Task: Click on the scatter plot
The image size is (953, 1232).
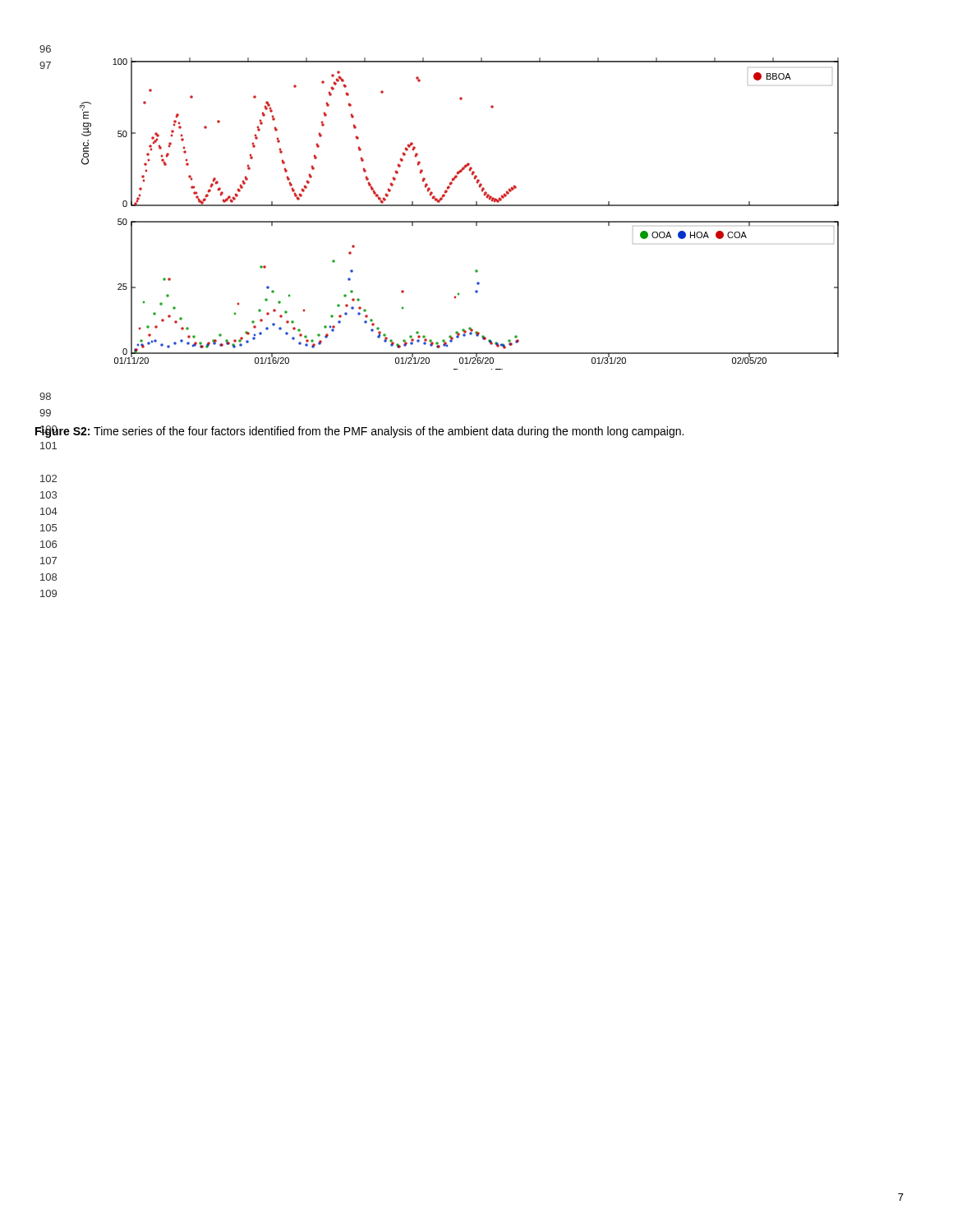Action: (x=464, y=211)
